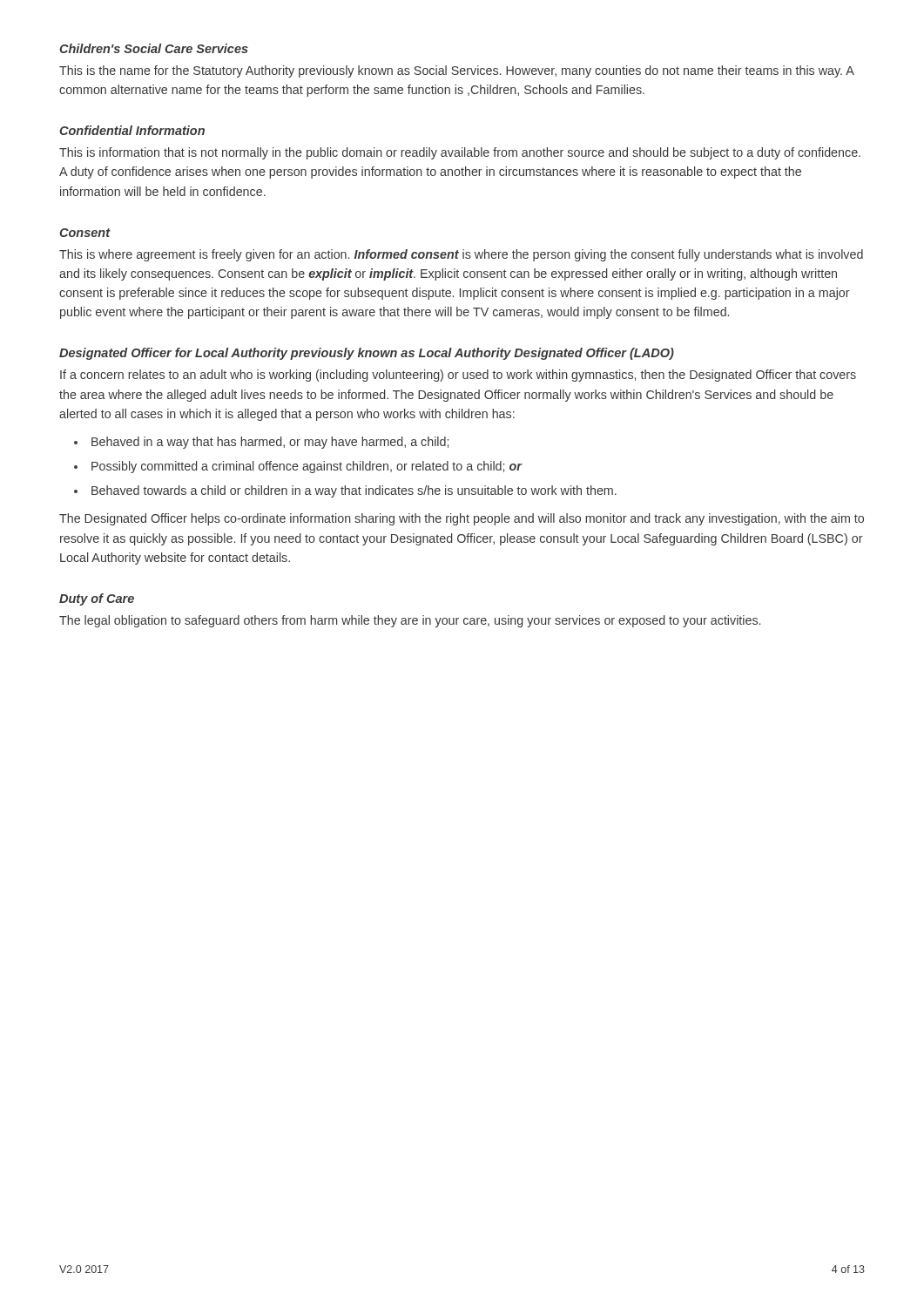Select the text block with the text "The Designated Officer helps co-ordinate information sharing with"

(x=462, y=538)
